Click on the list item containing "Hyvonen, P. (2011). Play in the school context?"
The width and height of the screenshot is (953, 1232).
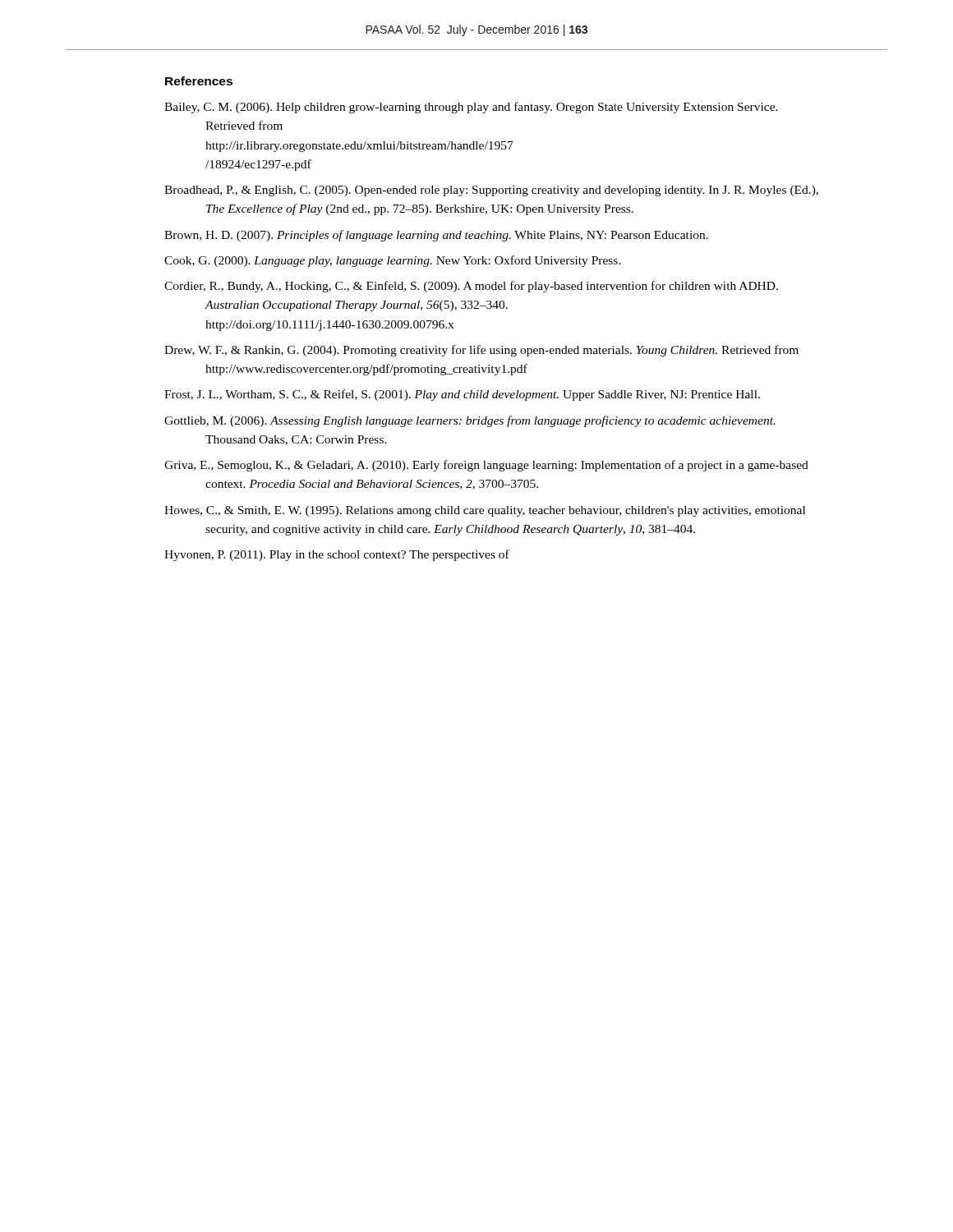pos(337,554)
